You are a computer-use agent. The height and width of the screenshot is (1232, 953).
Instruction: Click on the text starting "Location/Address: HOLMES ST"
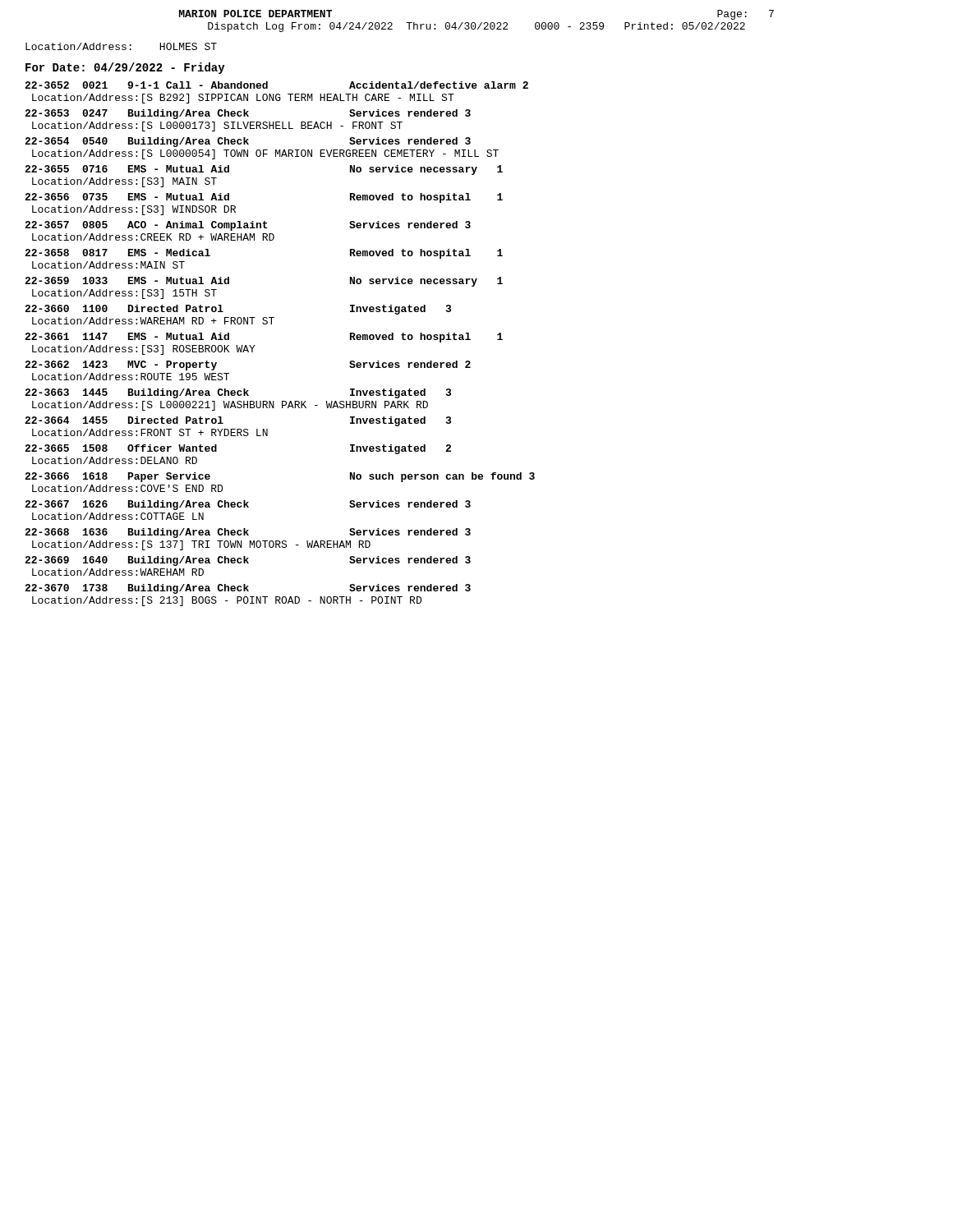[121, 47]
